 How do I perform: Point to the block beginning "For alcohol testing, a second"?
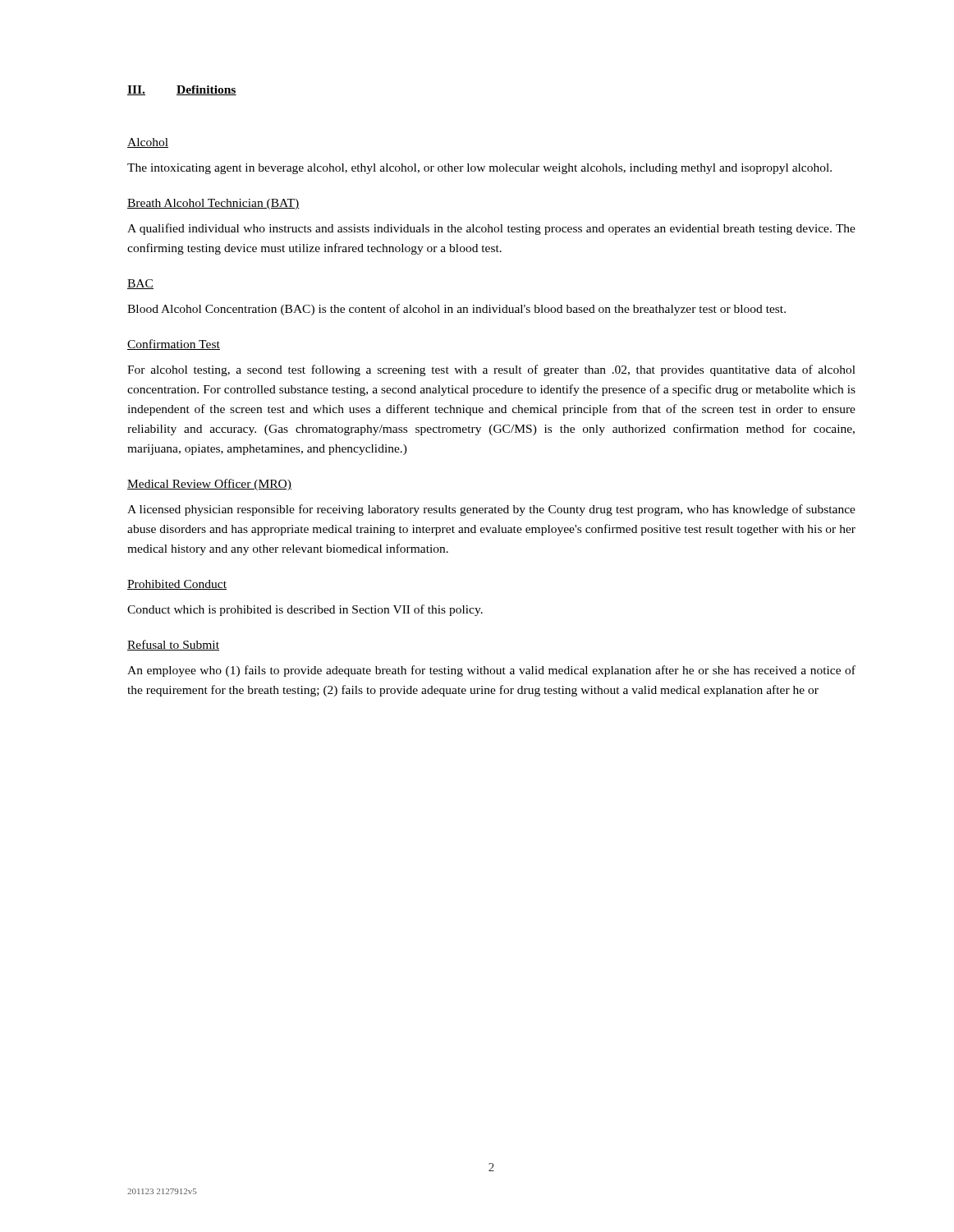[491, 409]
